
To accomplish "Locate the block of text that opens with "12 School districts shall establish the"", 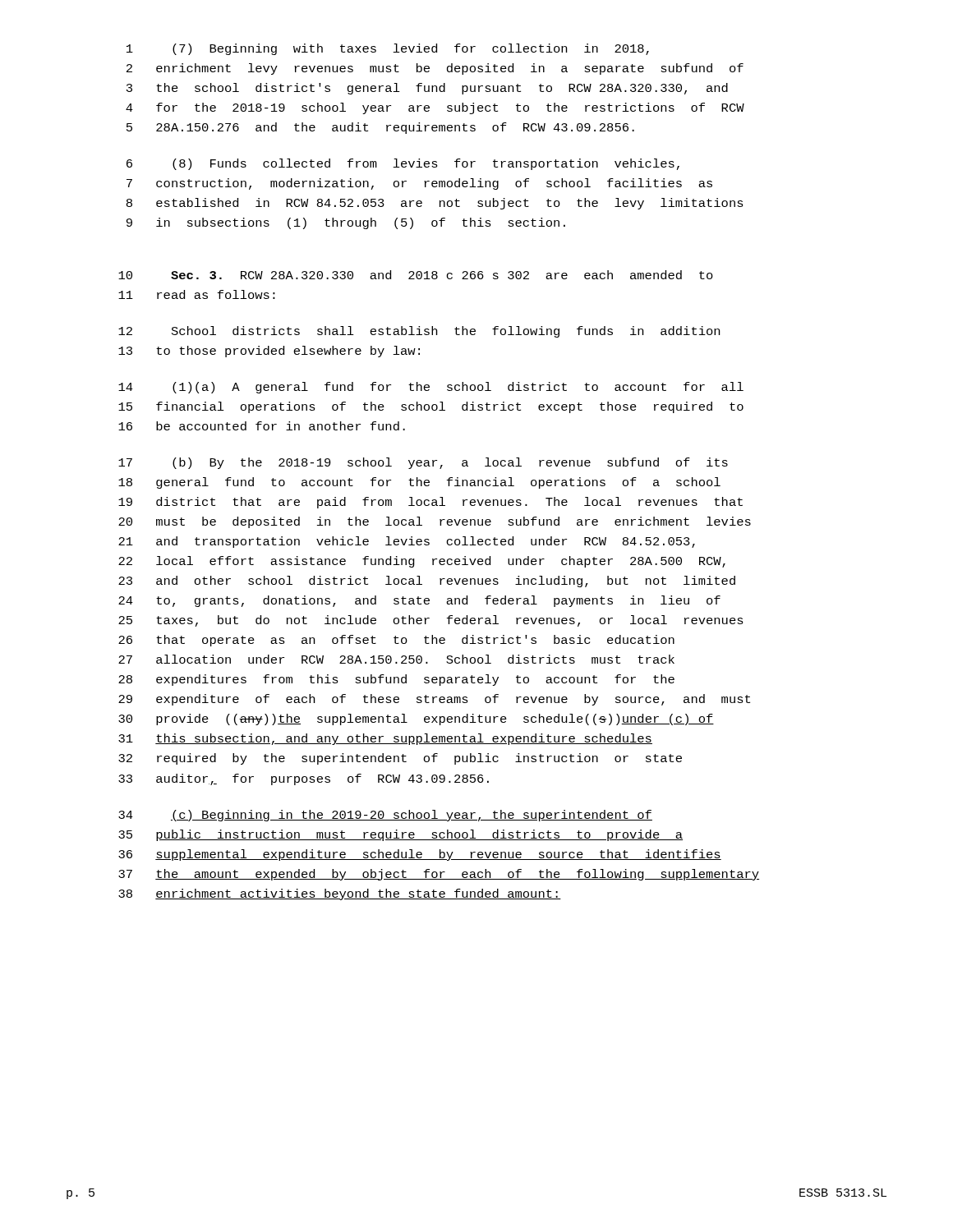I will [485, 342].
